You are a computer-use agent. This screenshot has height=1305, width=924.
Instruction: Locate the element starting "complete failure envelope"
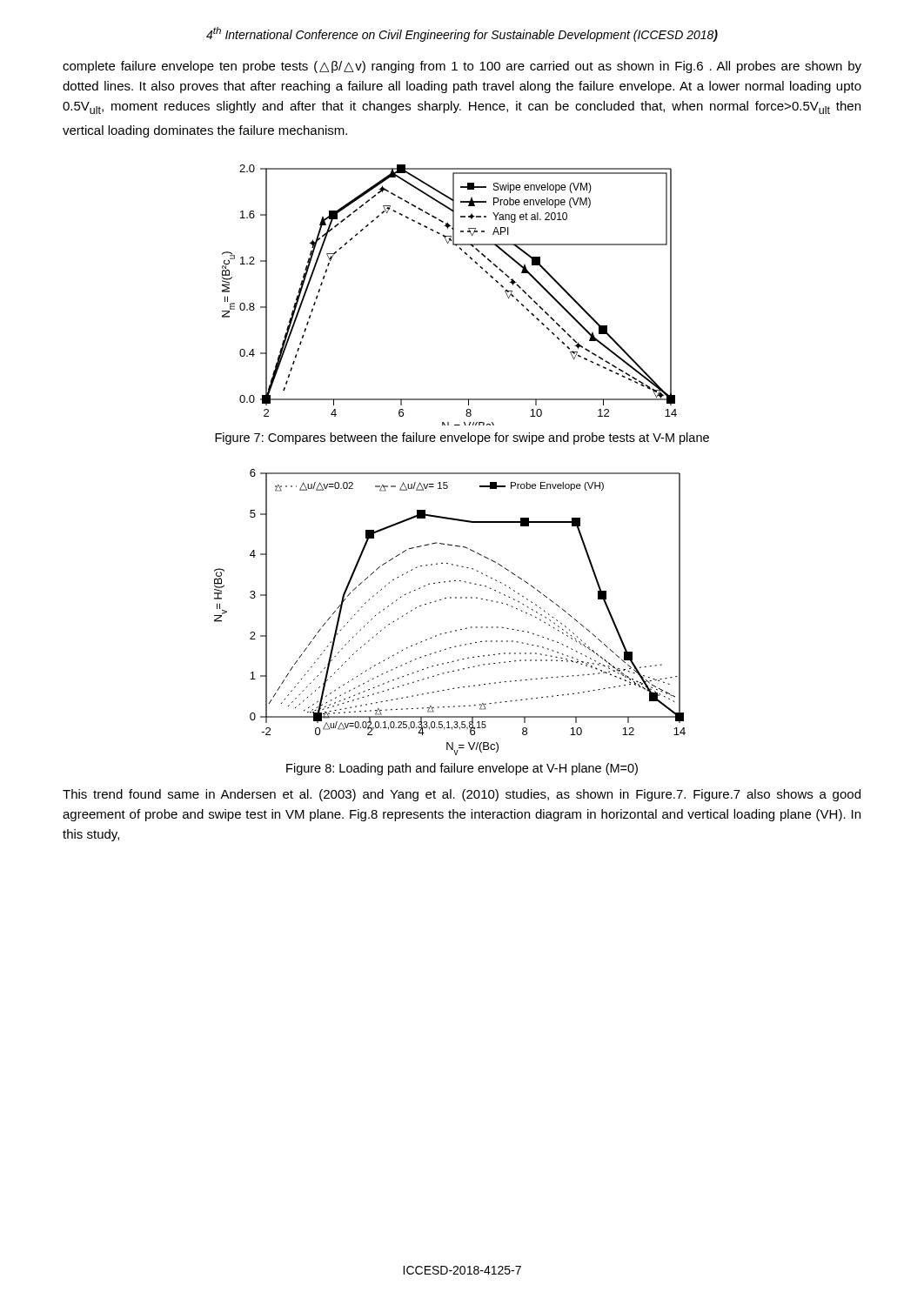point(462,97)
